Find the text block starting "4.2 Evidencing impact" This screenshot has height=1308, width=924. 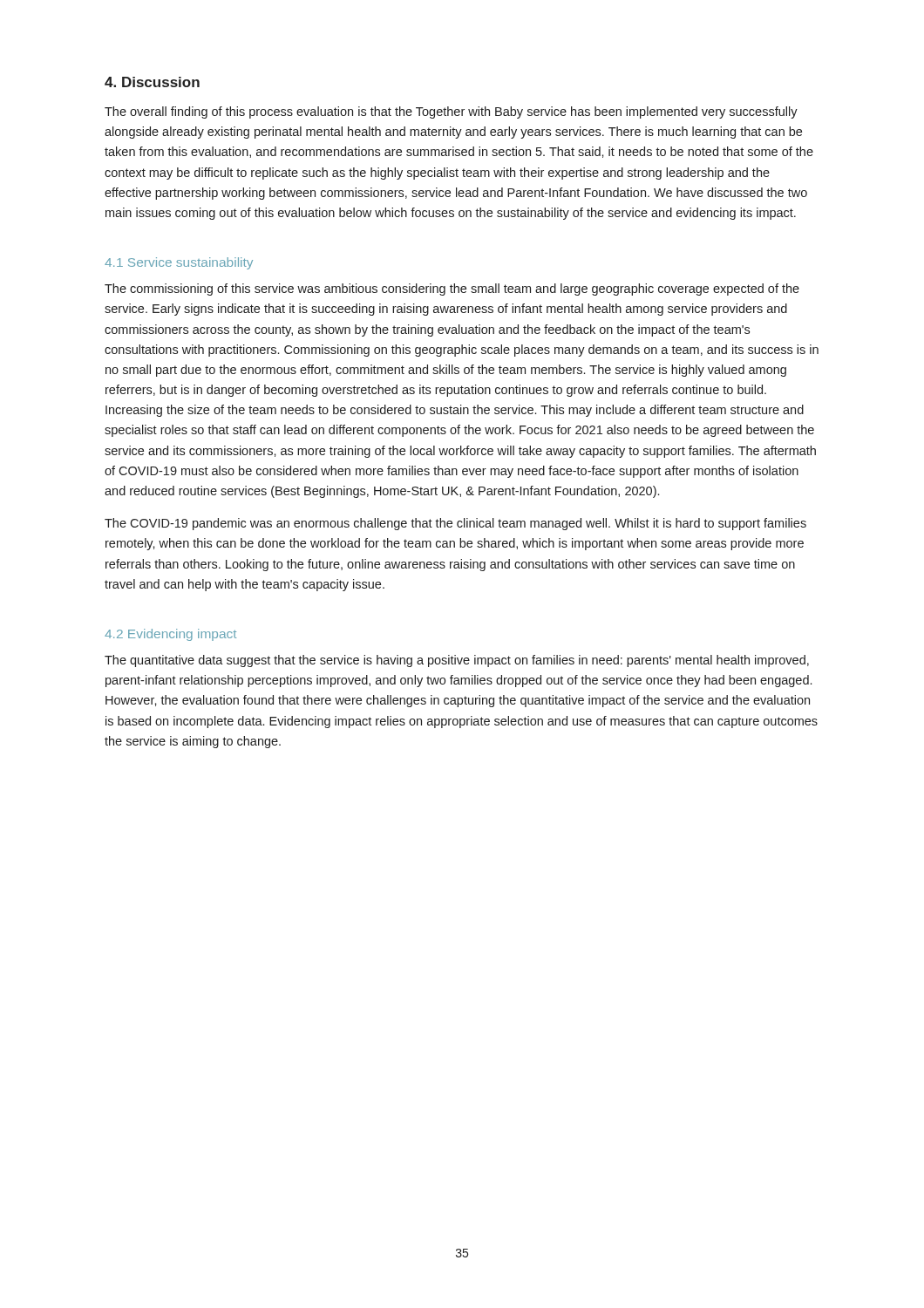pyautogui.click(x=170, y=635)
